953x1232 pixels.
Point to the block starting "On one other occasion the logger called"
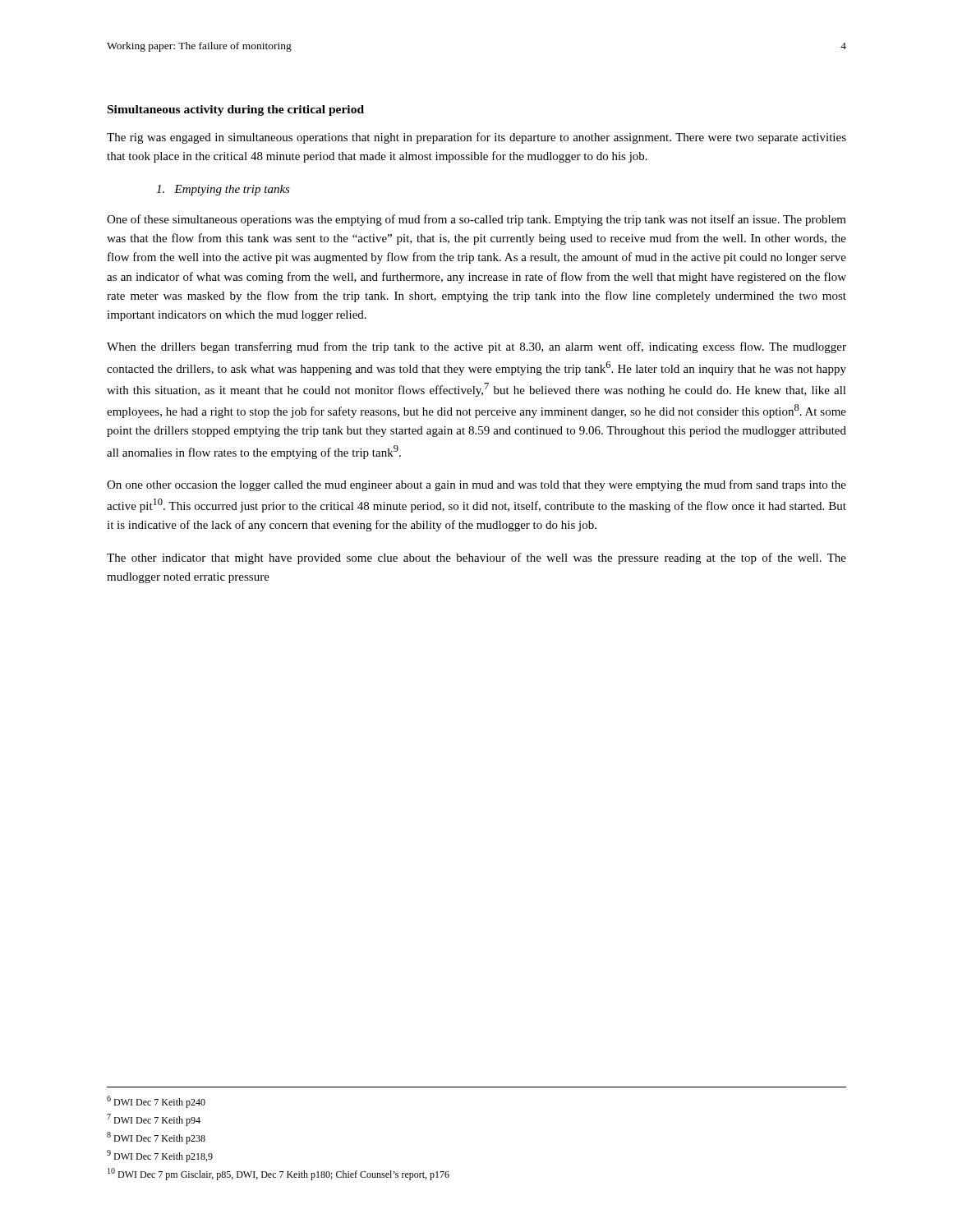[476, 505]
